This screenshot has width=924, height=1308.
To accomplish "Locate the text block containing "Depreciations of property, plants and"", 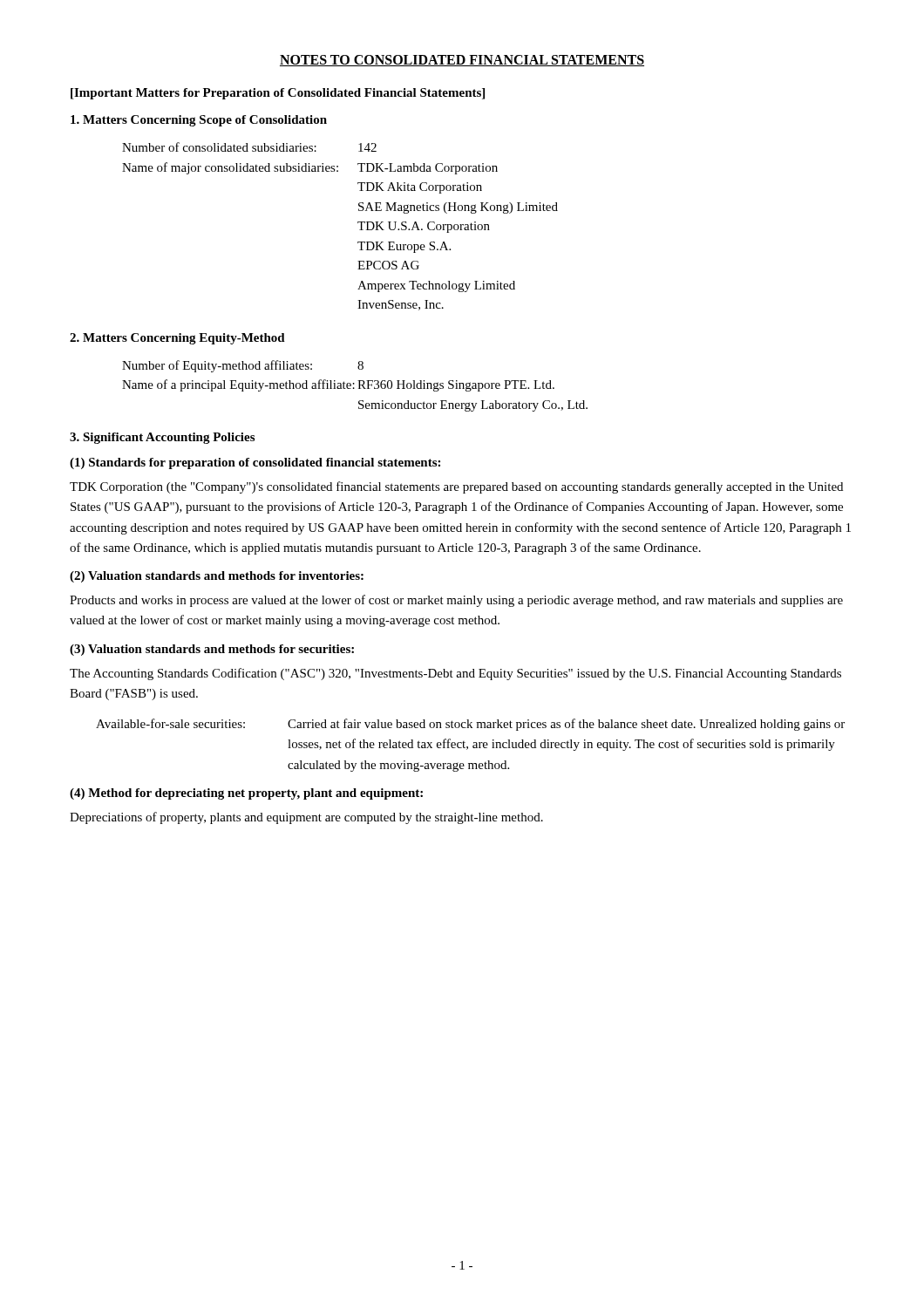I will tap(307, 817).
